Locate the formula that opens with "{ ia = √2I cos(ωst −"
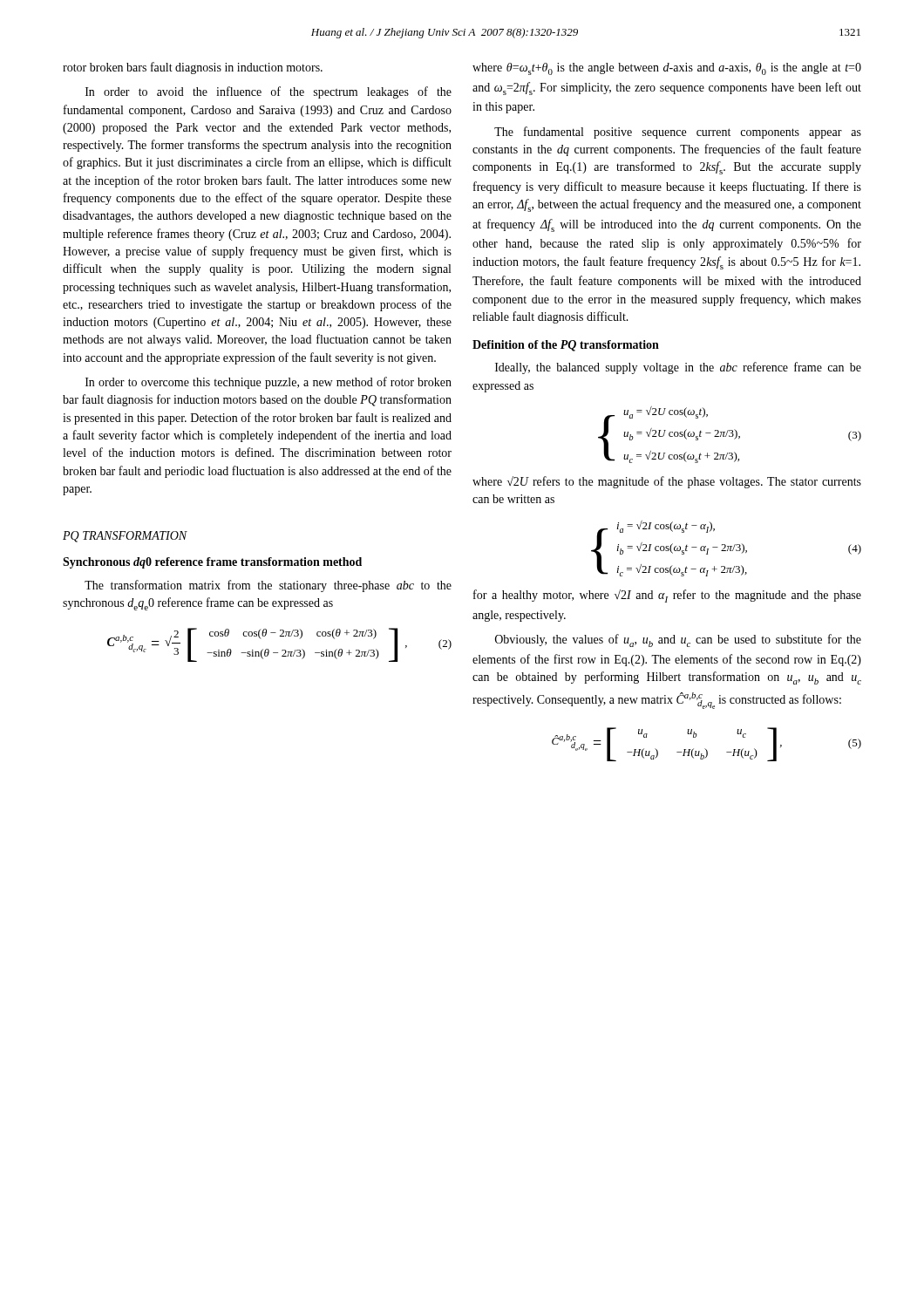This screenshot has height=1308, width=924. 724,549
